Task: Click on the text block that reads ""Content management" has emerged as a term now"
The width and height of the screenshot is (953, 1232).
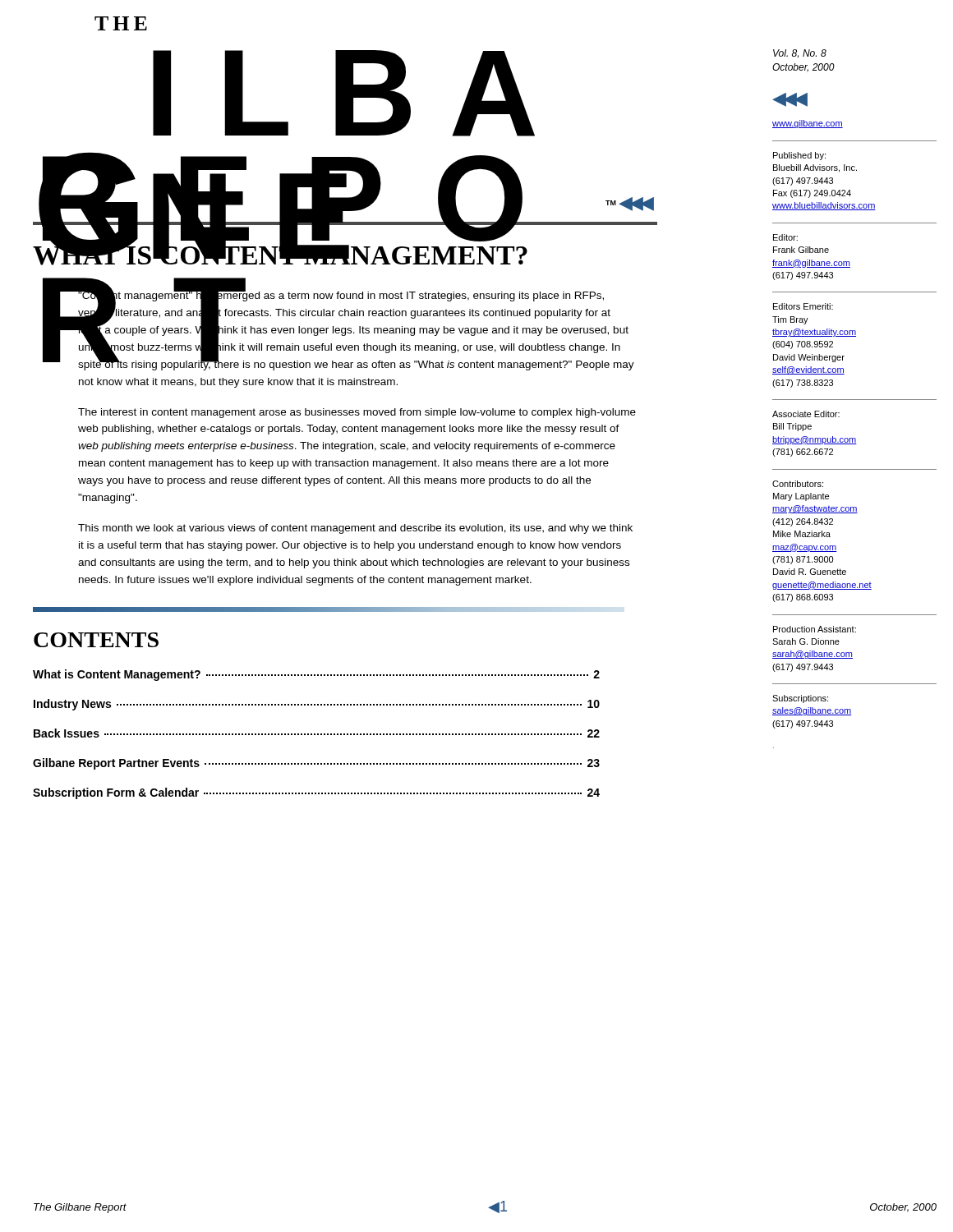Action: click(356, 338)
